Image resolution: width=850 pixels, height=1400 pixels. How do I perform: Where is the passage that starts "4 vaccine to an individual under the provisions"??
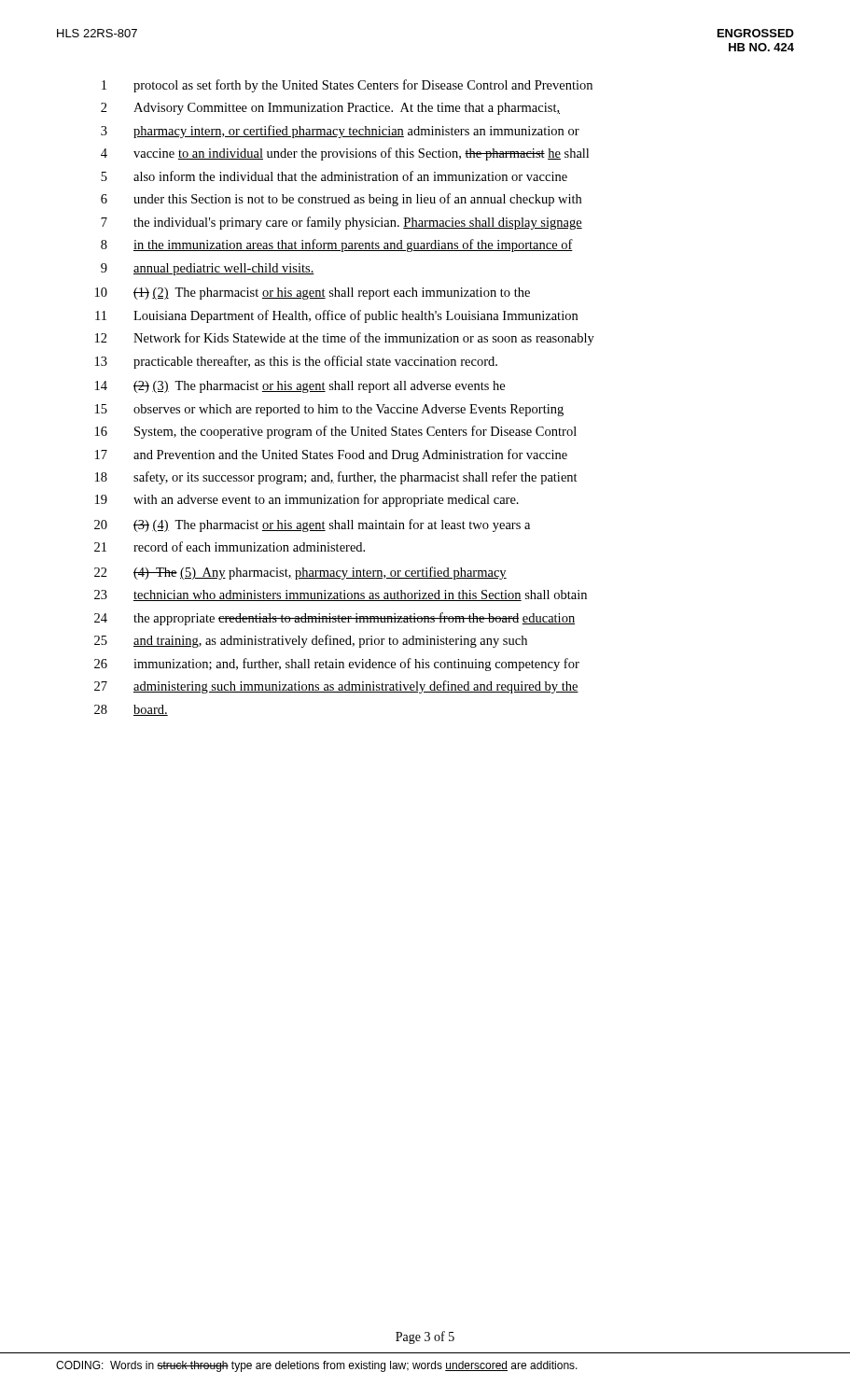click(x=425, y=154)
